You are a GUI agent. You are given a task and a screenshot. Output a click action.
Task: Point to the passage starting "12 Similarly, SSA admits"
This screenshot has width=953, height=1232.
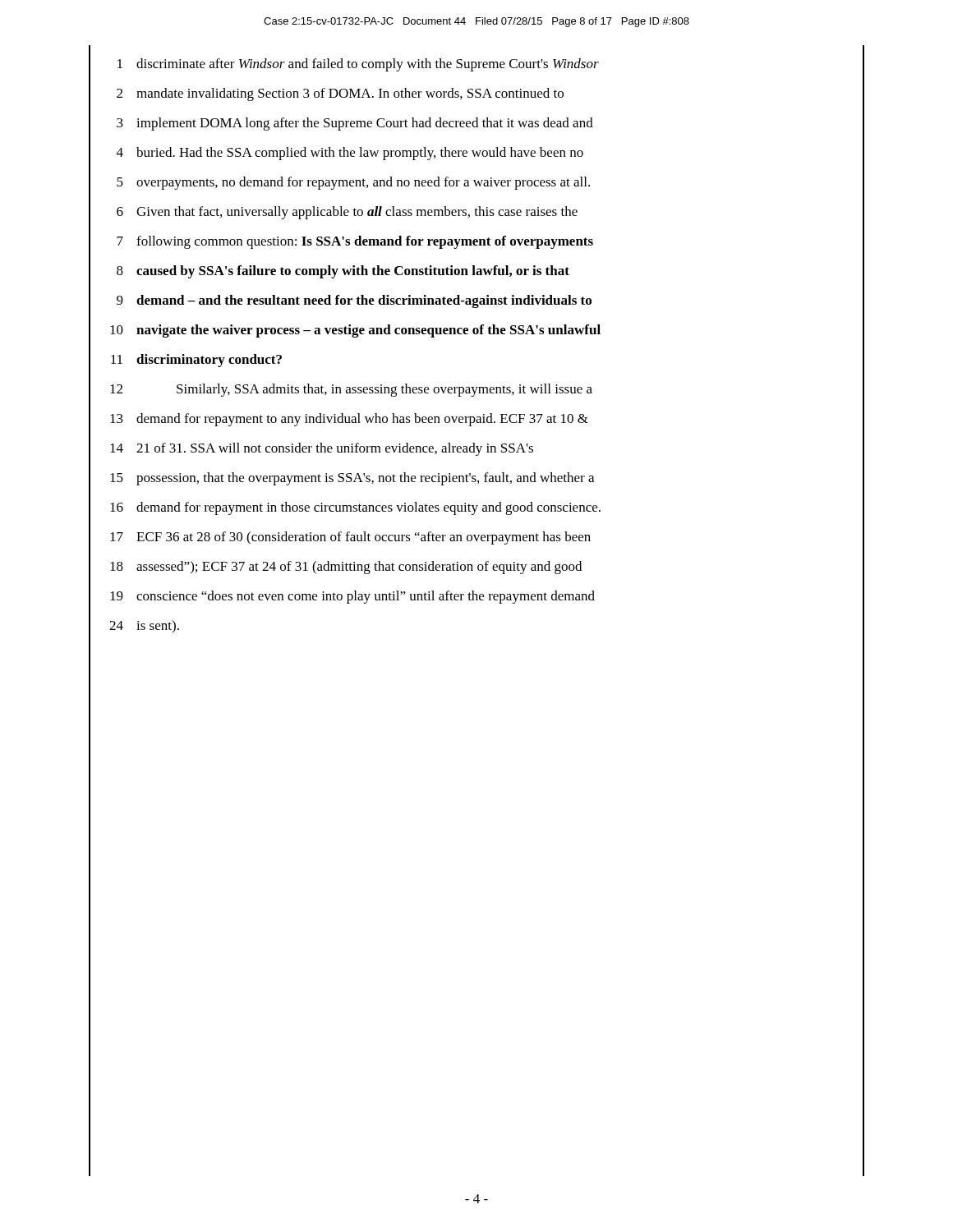click(x=476, y=508)
